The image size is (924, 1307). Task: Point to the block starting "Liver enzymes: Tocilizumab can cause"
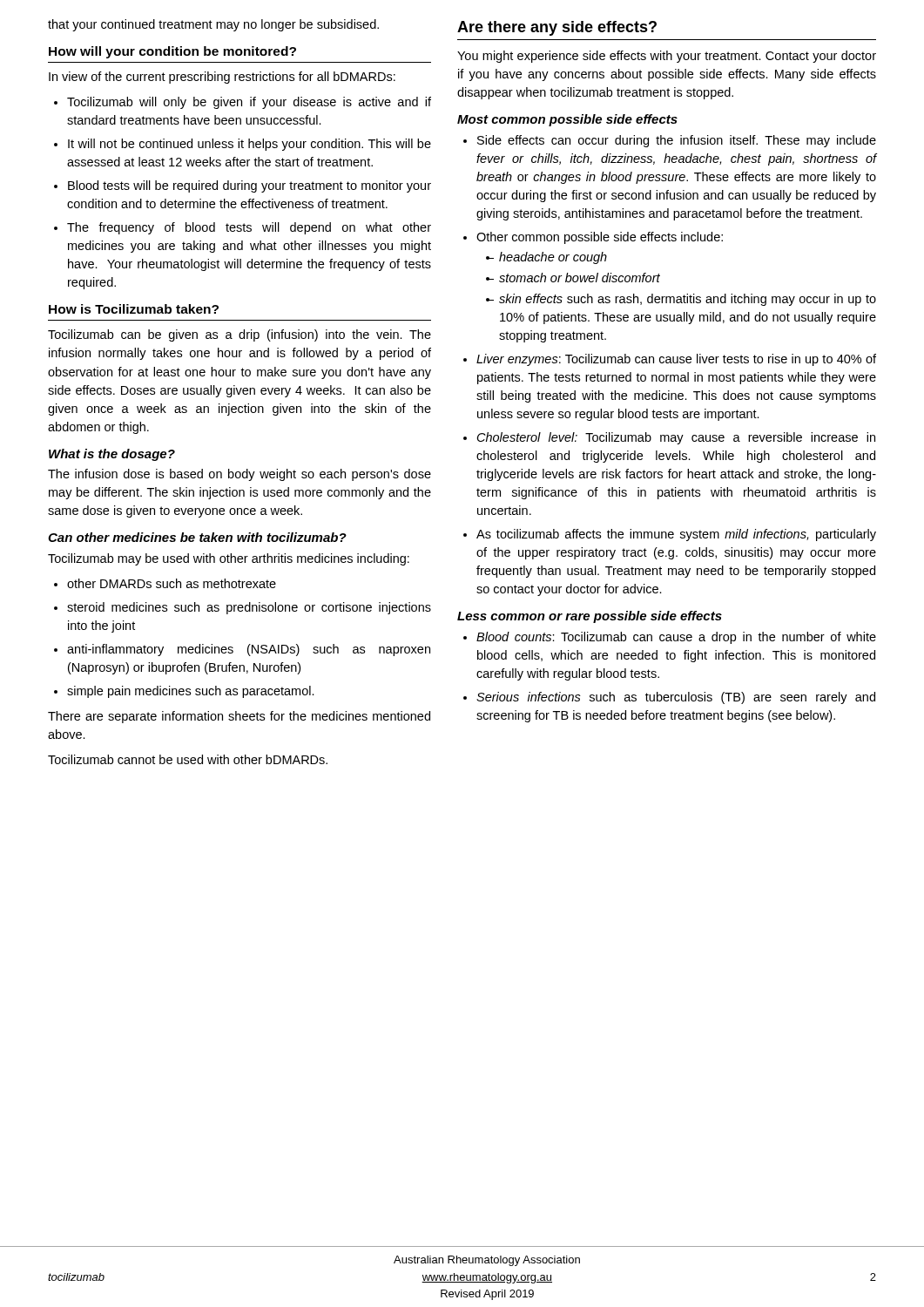tap(676, 387)
